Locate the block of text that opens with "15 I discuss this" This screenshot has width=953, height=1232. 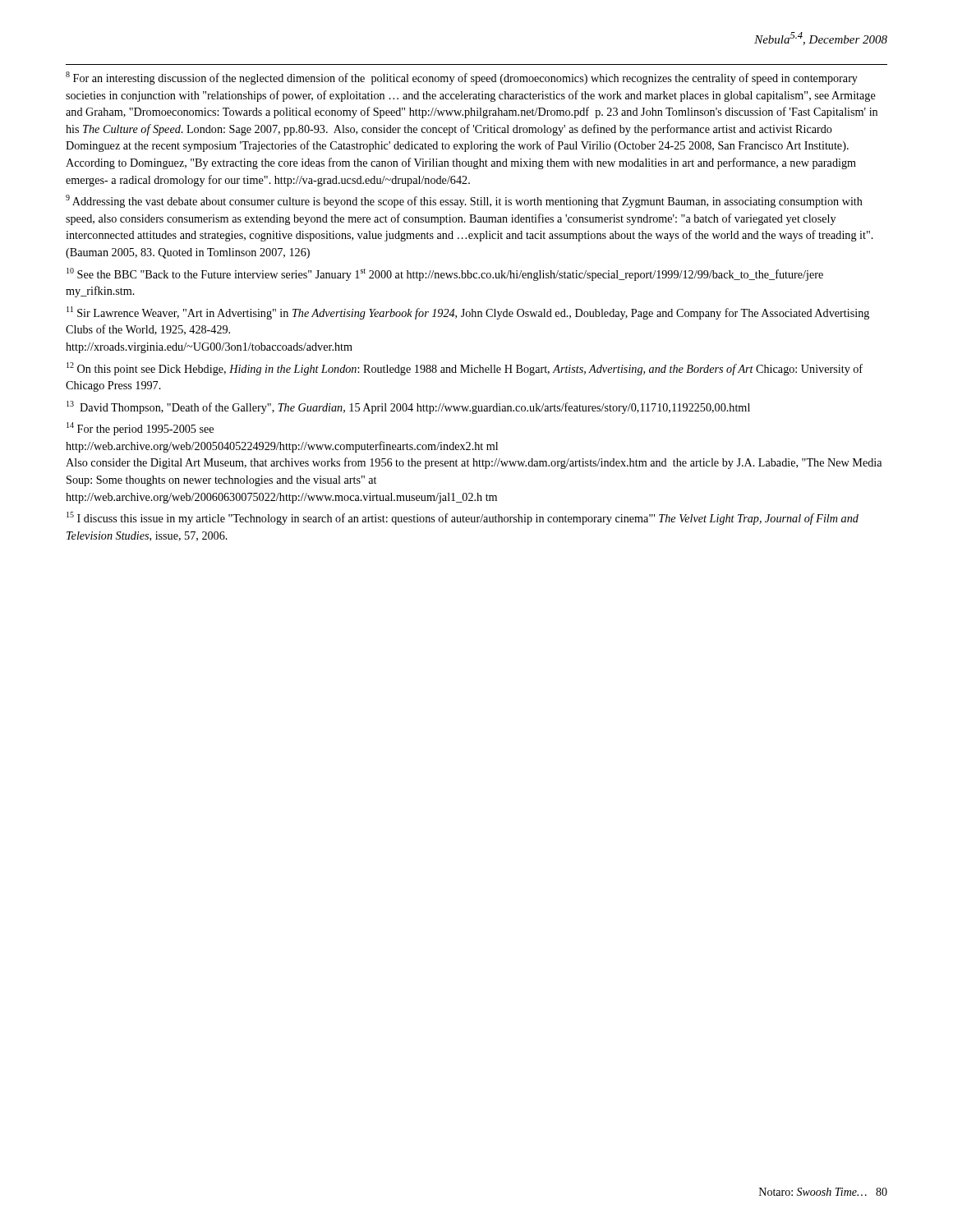click(462, 526)
